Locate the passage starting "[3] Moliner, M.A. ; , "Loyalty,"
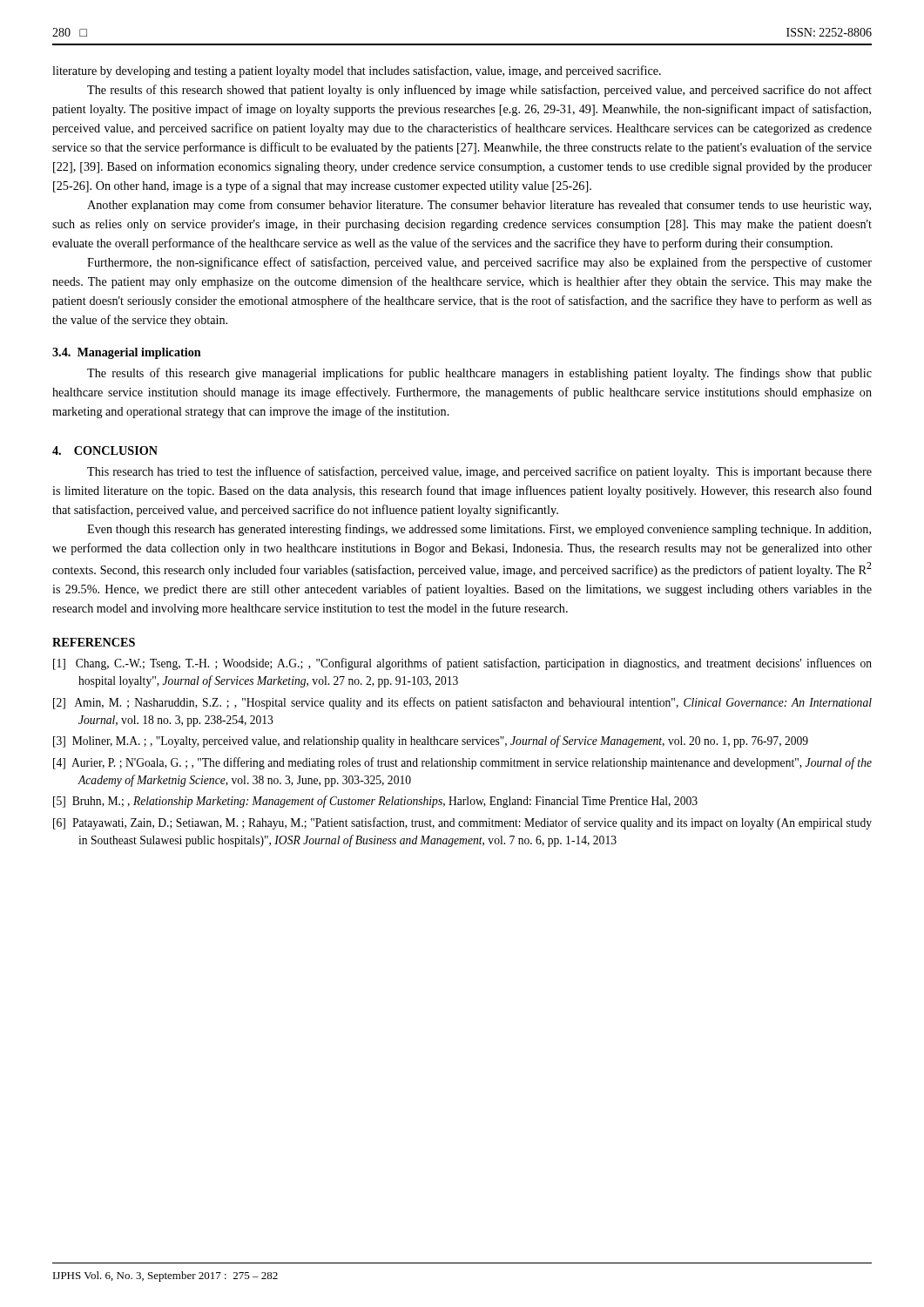Viewport: 924px width, 1307px height. click(x=430, y=741)
